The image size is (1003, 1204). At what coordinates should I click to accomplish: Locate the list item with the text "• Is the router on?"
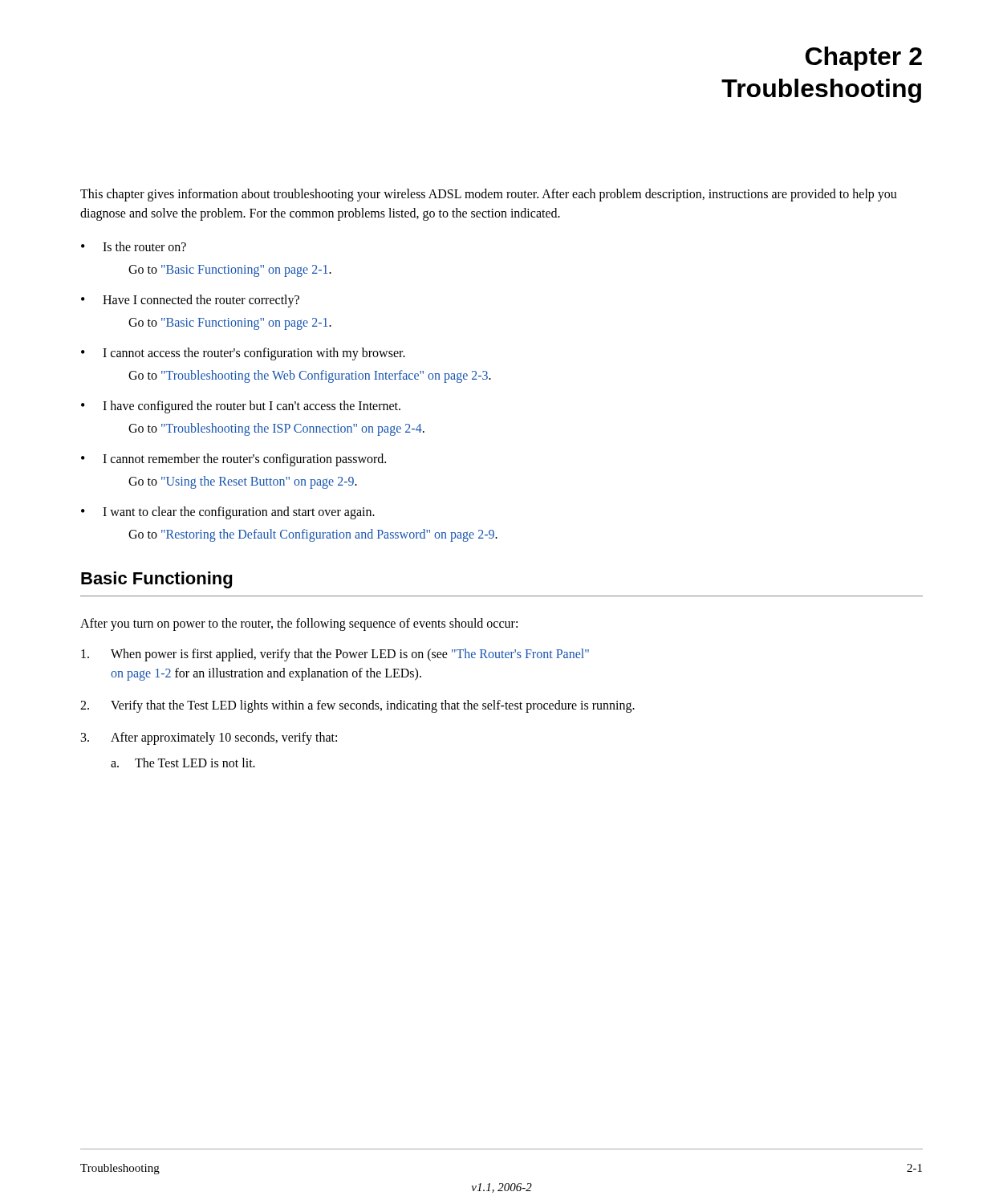tap(134, 246)
